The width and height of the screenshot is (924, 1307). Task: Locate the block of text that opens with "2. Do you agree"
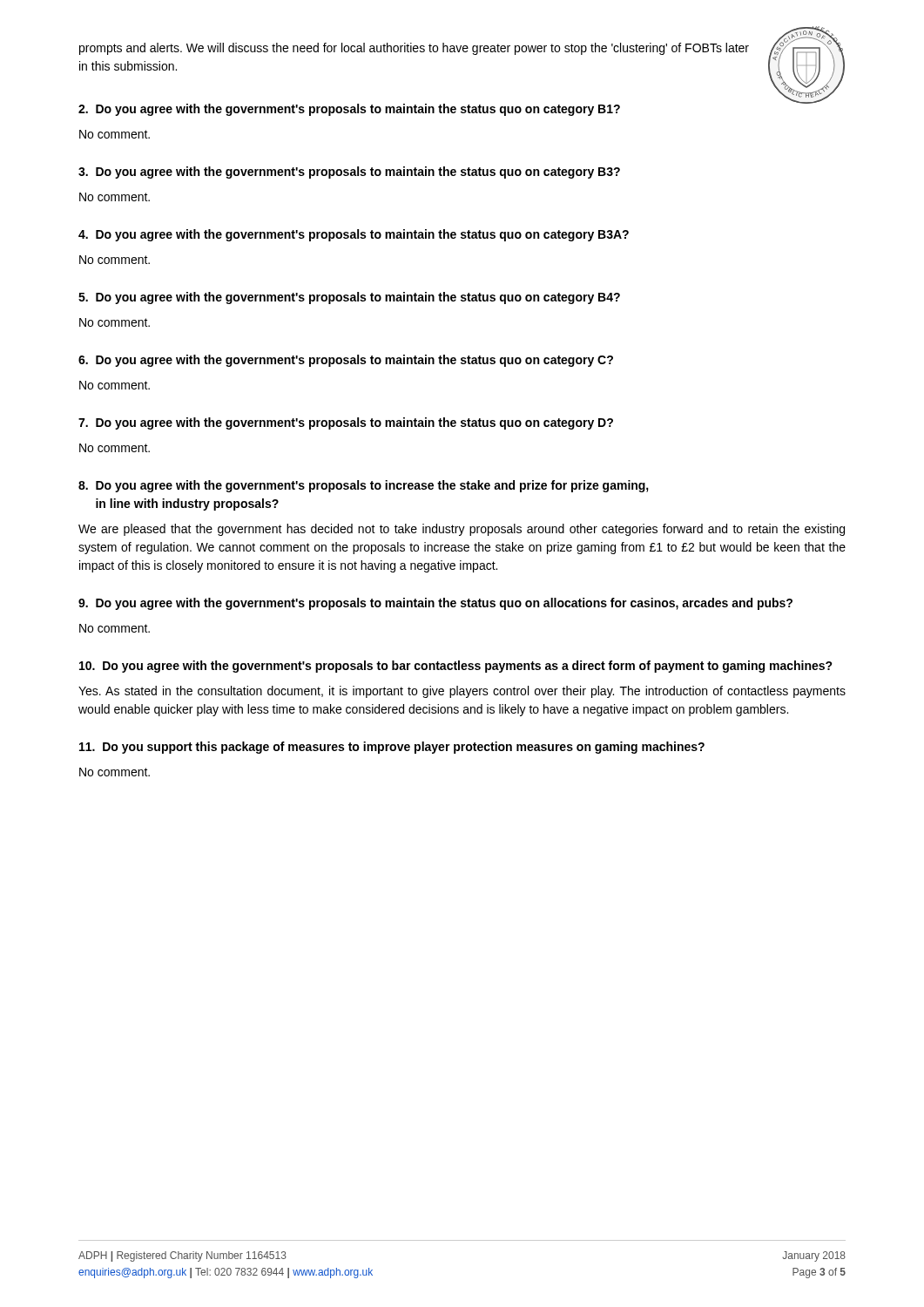[x=349, y=109]
